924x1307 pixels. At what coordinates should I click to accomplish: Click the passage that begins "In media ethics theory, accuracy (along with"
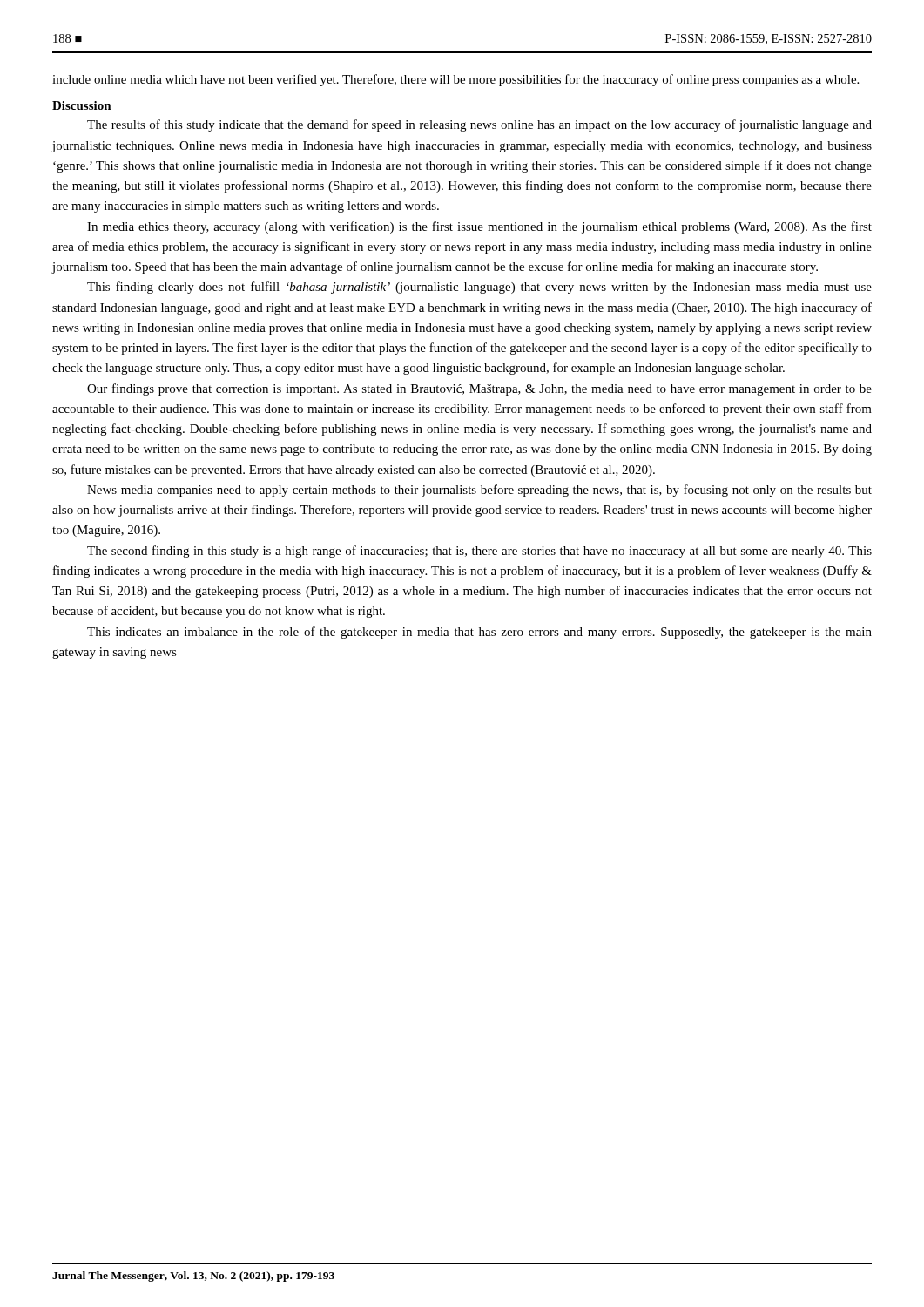(x=462, y=246)
